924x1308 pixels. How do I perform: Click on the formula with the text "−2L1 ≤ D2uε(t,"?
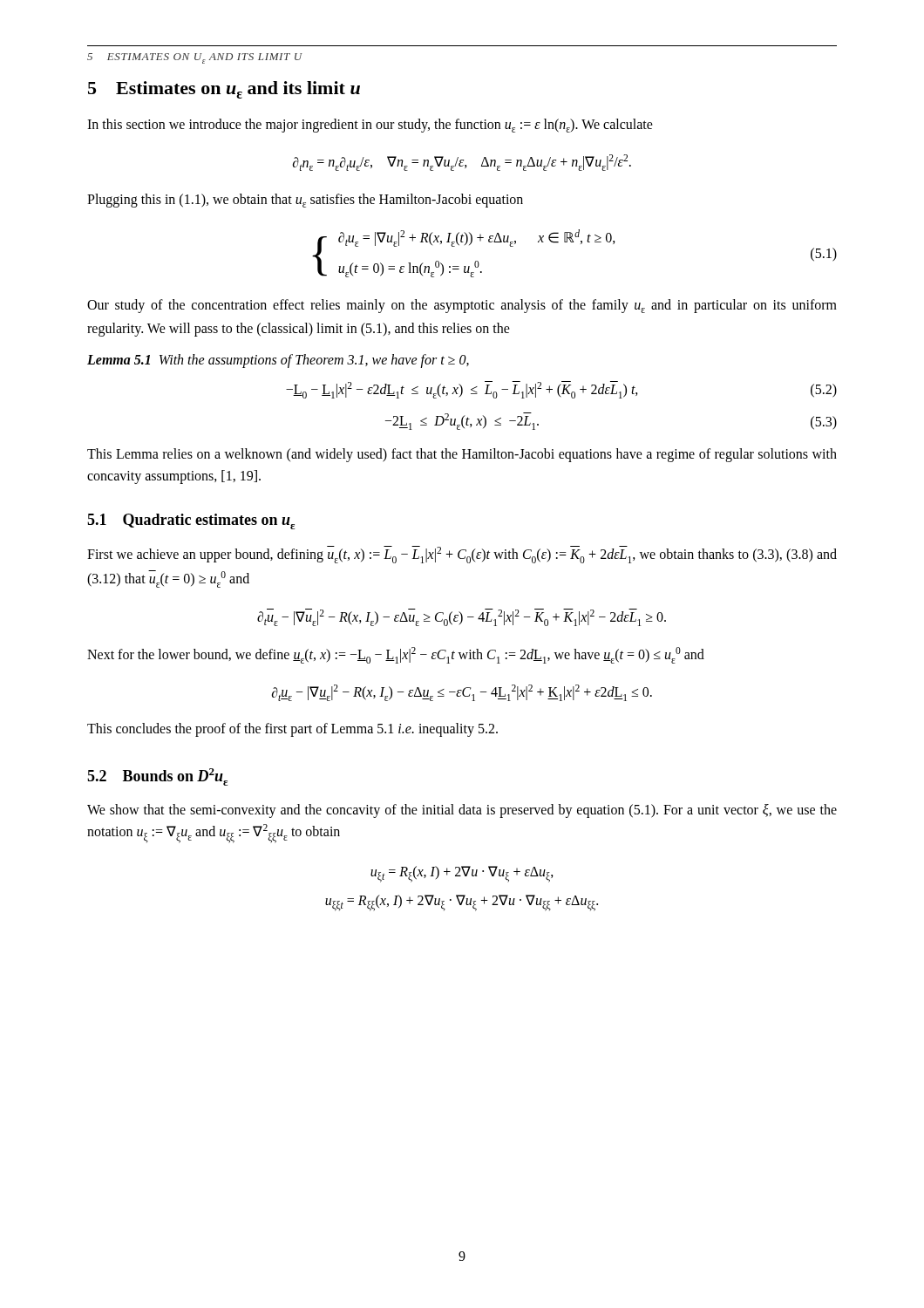point(462,422)
